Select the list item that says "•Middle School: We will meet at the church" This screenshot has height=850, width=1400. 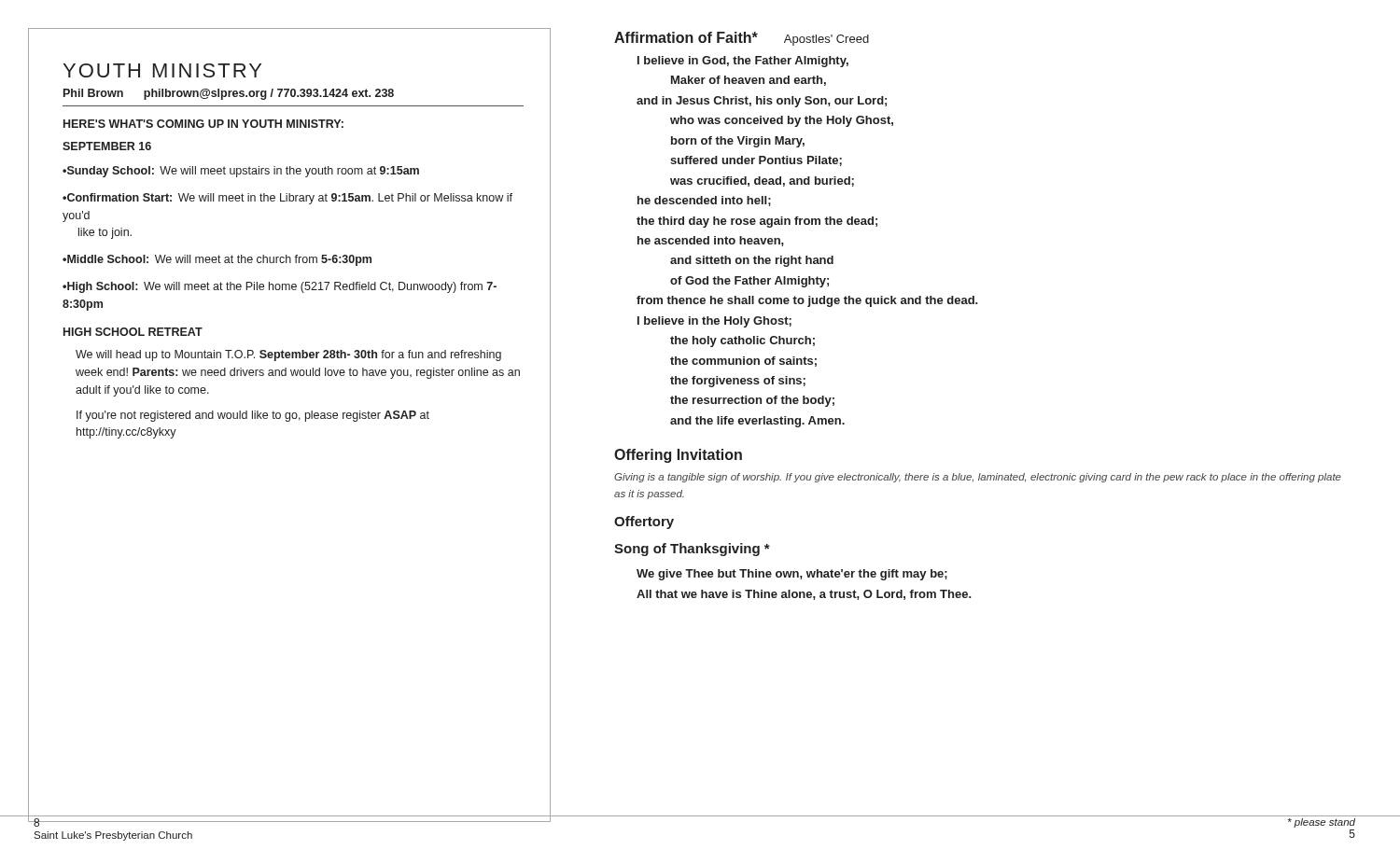(217, 259)
